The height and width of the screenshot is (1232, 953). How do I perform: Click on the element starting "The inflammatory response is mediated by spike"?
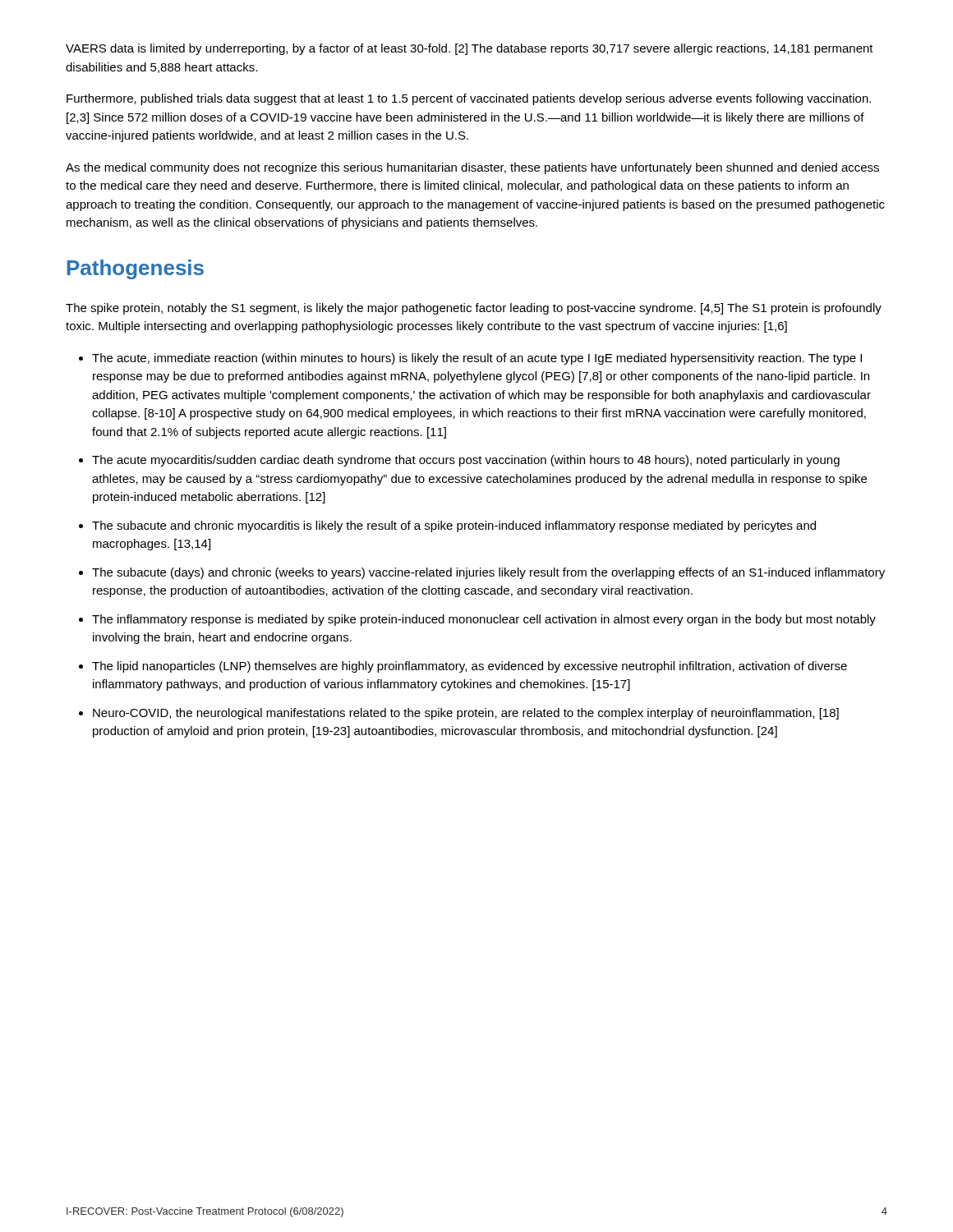coord(490,628)
